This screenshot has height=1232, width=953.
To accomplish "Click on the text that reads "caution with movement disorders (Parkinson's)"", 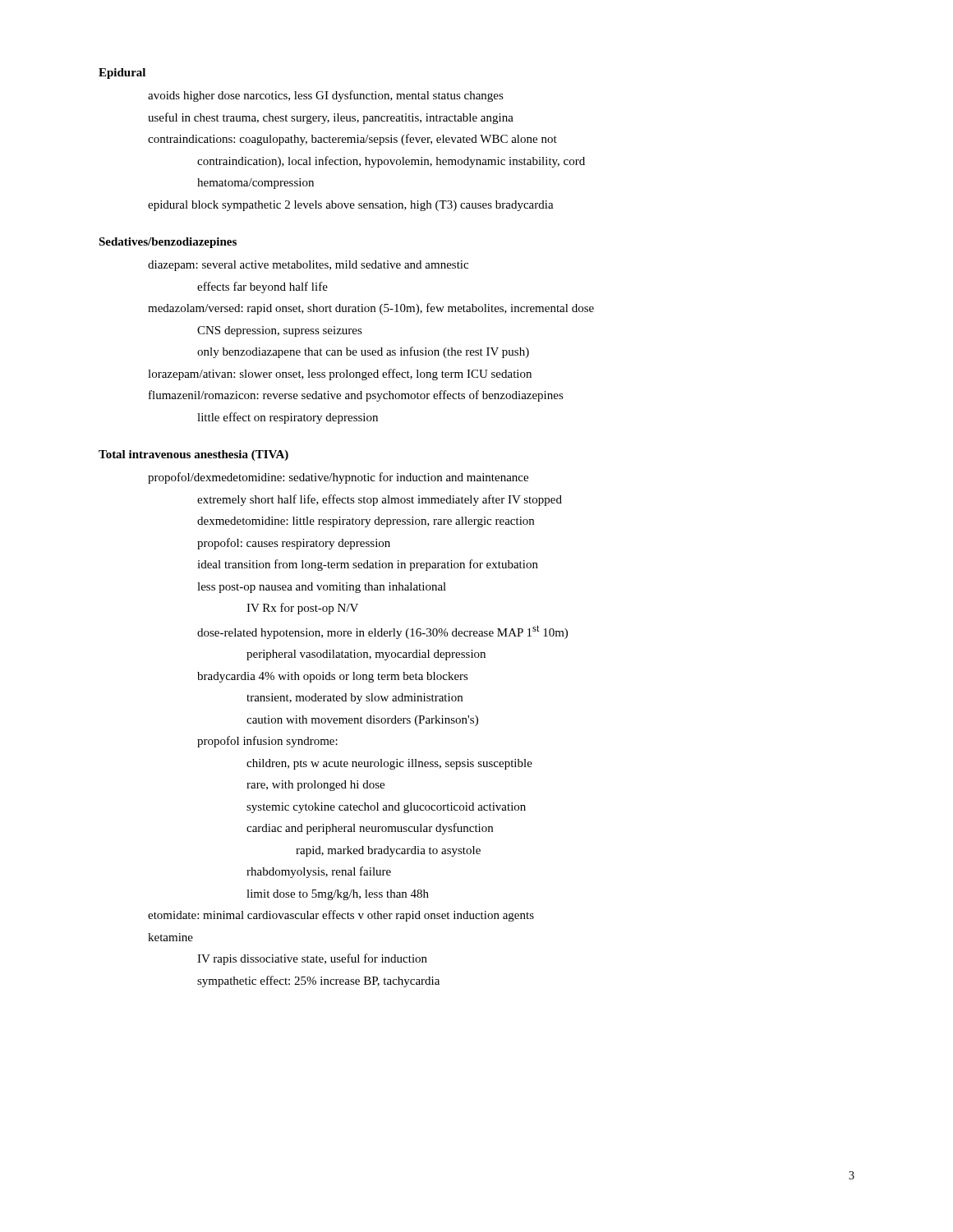I will (x=363, y=719).
